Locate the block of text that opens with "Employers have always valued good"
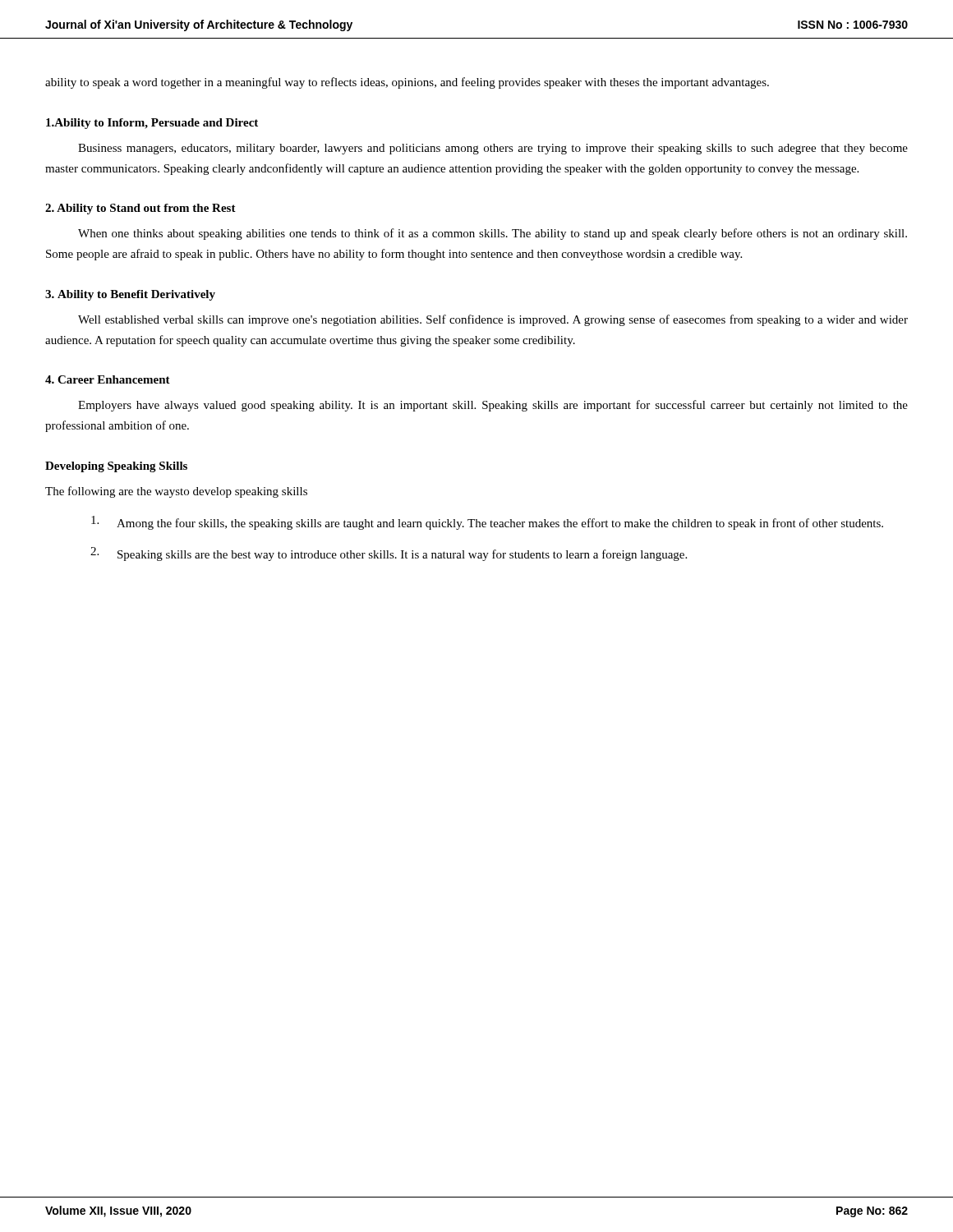 [476, 415]
